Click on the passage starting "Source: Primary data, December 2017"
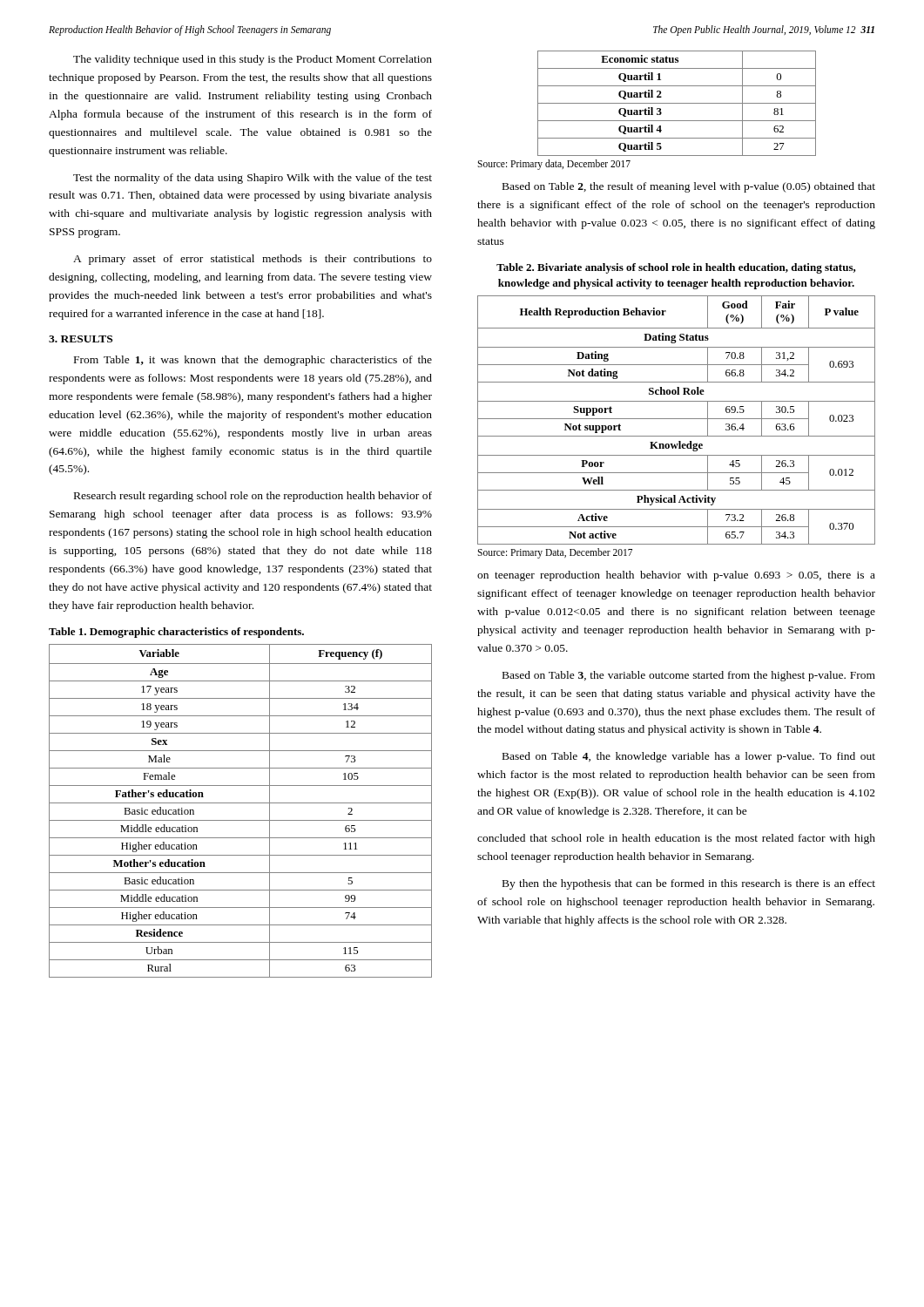 pyautogui.click(x=554, y=164)
